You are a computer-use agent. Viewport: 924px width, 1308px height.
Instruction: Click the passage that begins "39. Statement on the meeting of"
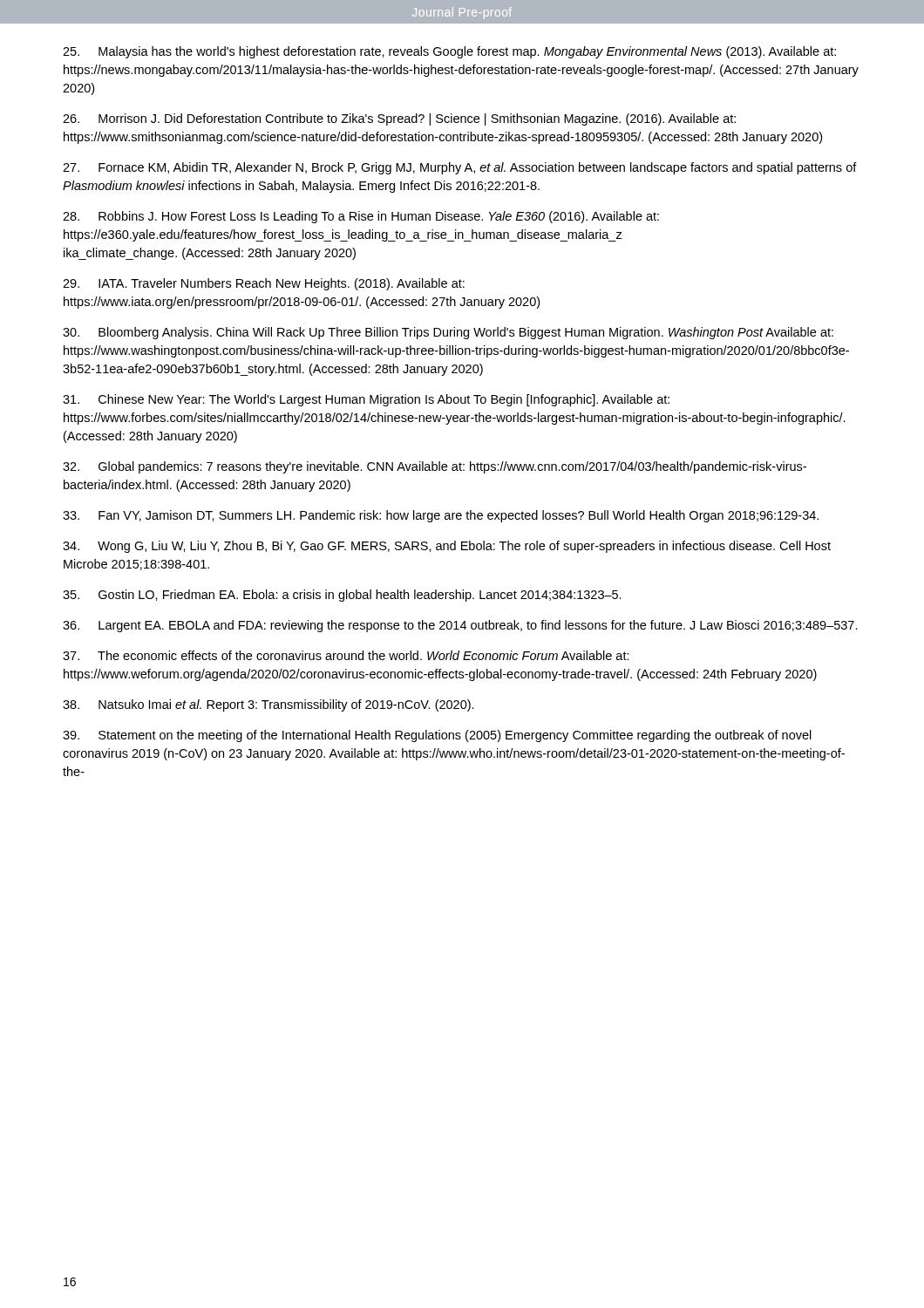pyautogui.click(x=454, y=754)
